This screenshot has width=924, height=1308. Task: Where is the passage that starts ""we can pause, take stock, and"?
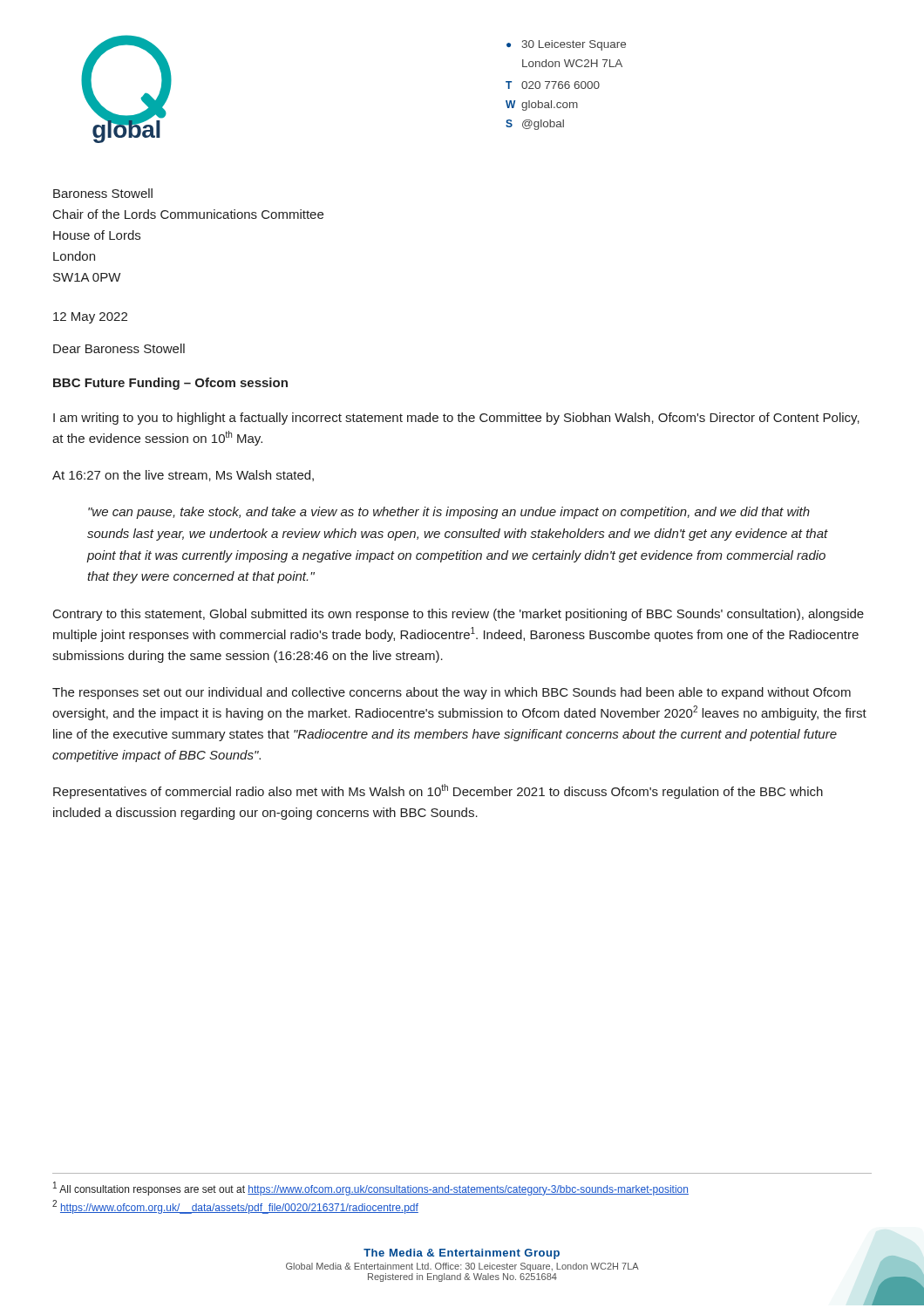pos(457,544)
